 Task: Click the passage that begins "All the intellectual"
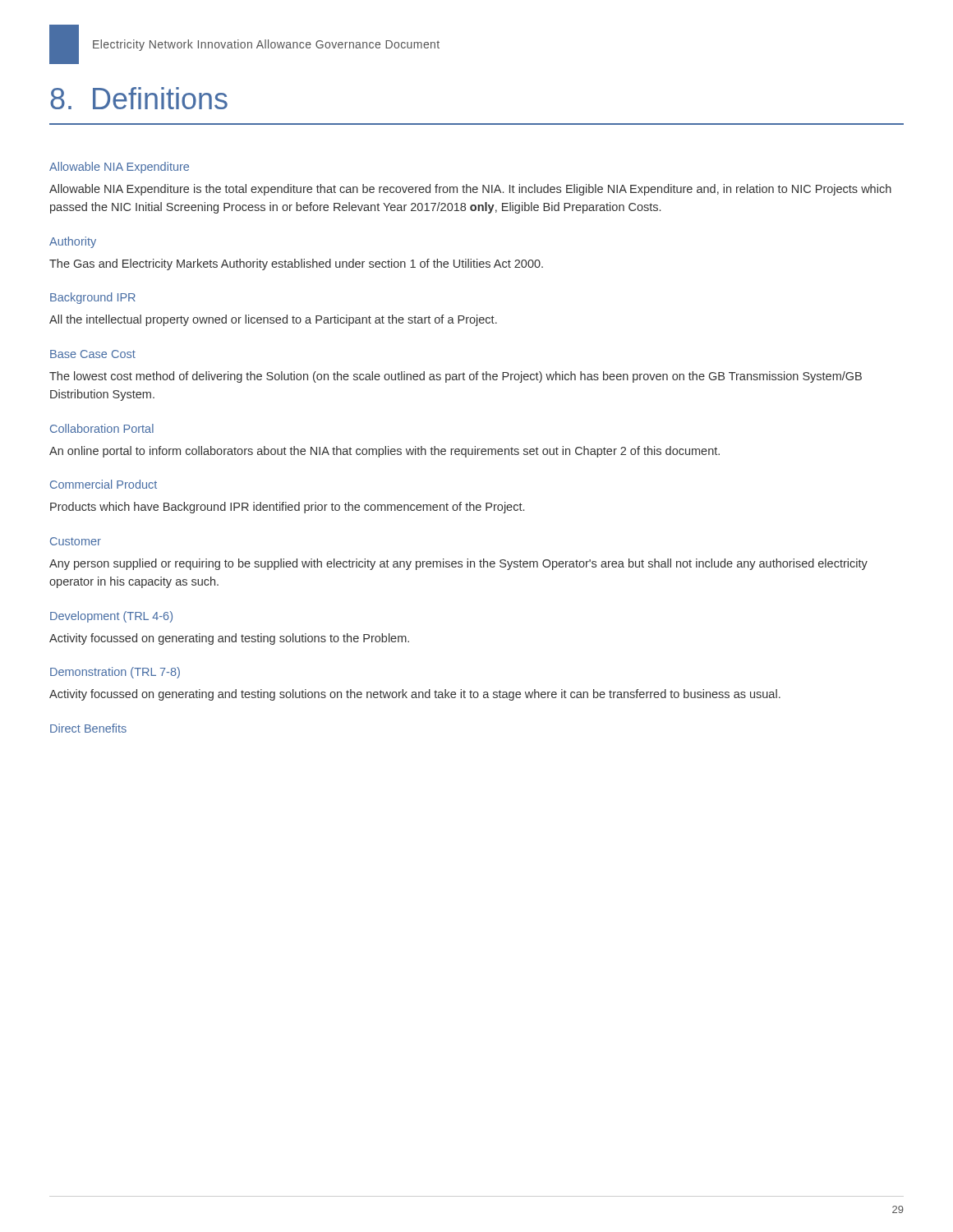pos(273,320)
